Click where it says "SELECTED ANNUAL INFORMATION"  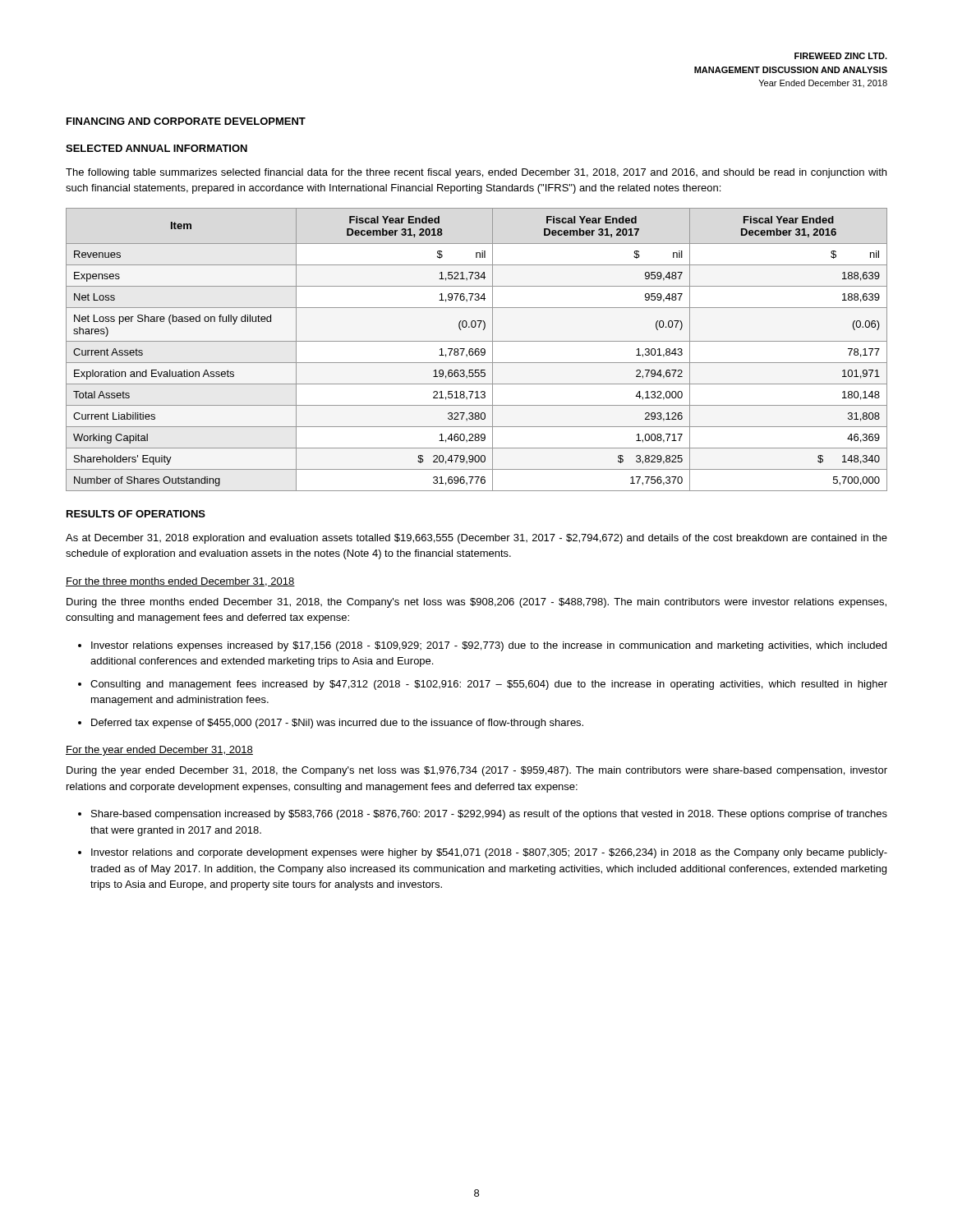point(157,148)
